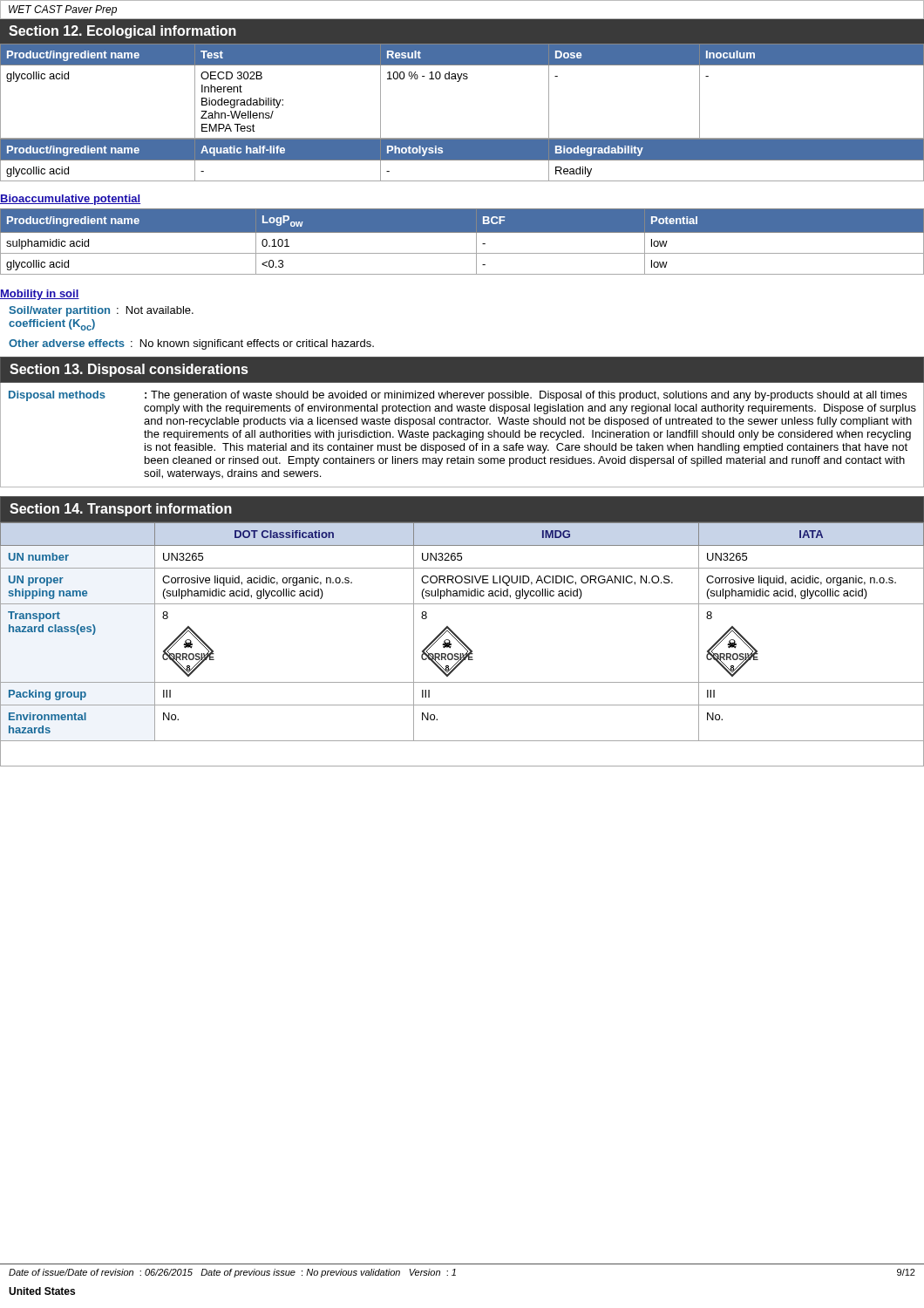This screenshot has height=1308, width=924.
Task: Find the passage starting "Mobility in soil"
Action: [x=39, y=293]
